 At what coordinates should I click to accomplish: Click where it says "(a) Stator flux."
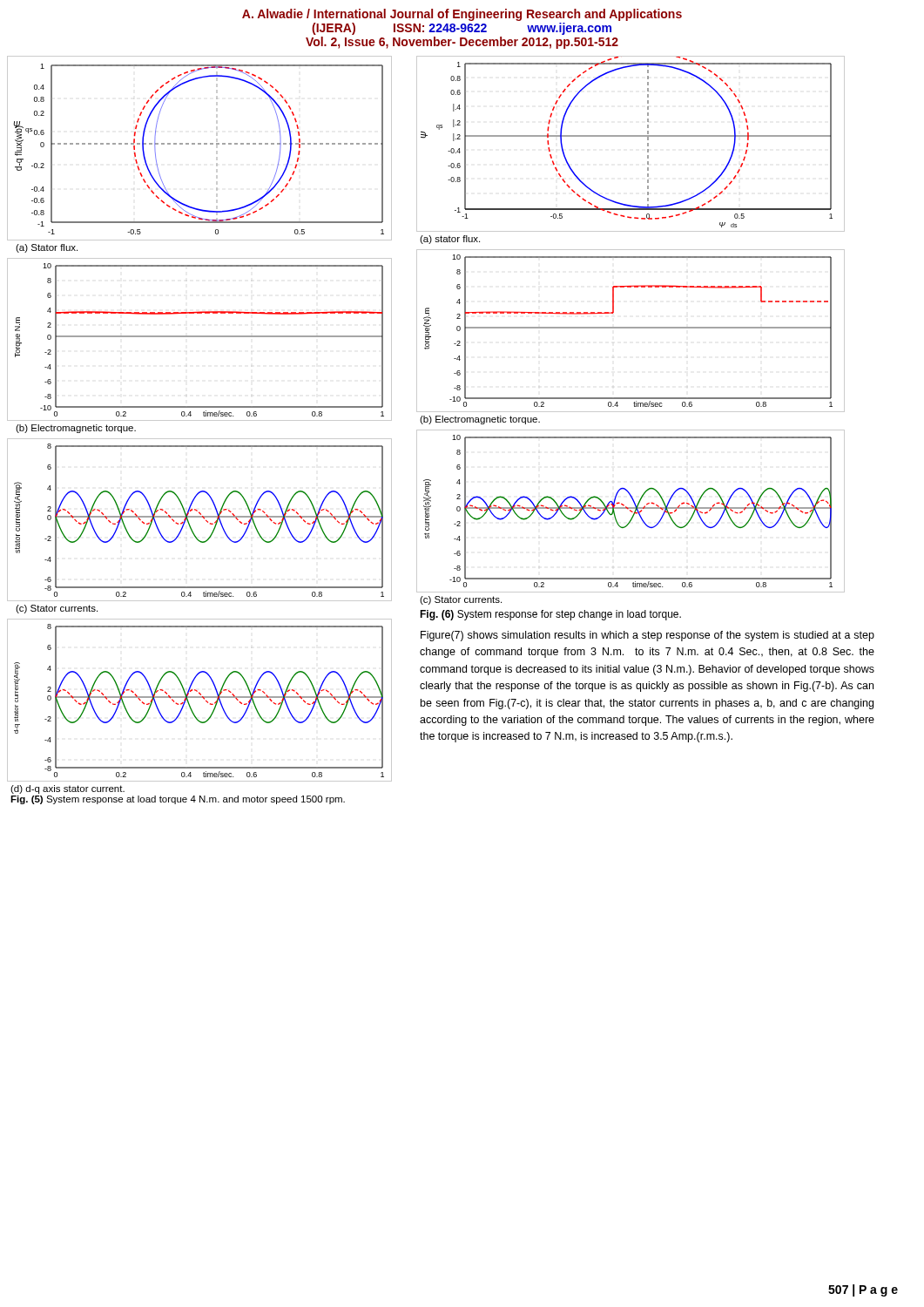(47, 247)
